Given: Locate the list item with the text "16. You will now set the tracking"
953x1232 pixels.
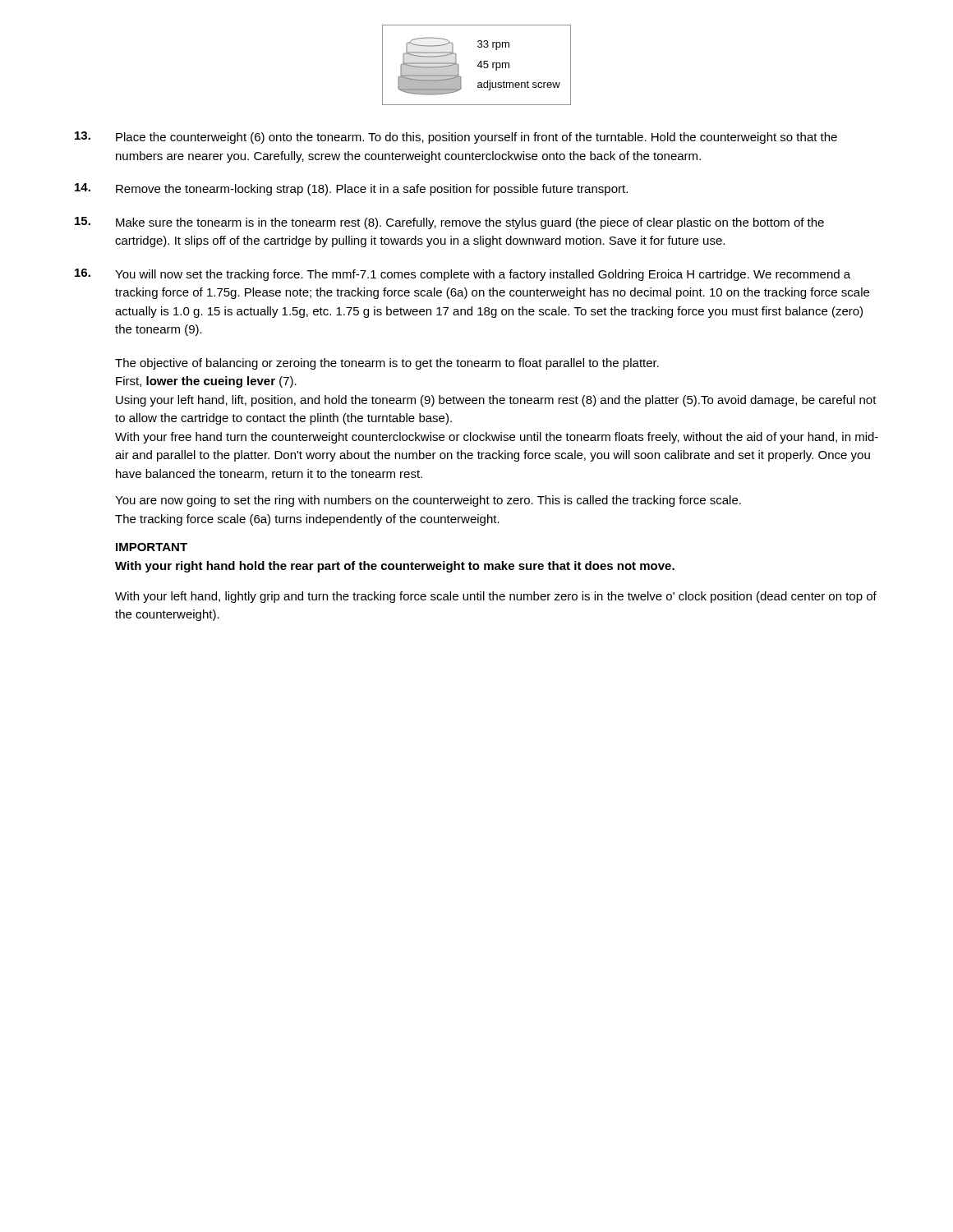Looking at the screenshot, I should point(476,302).
